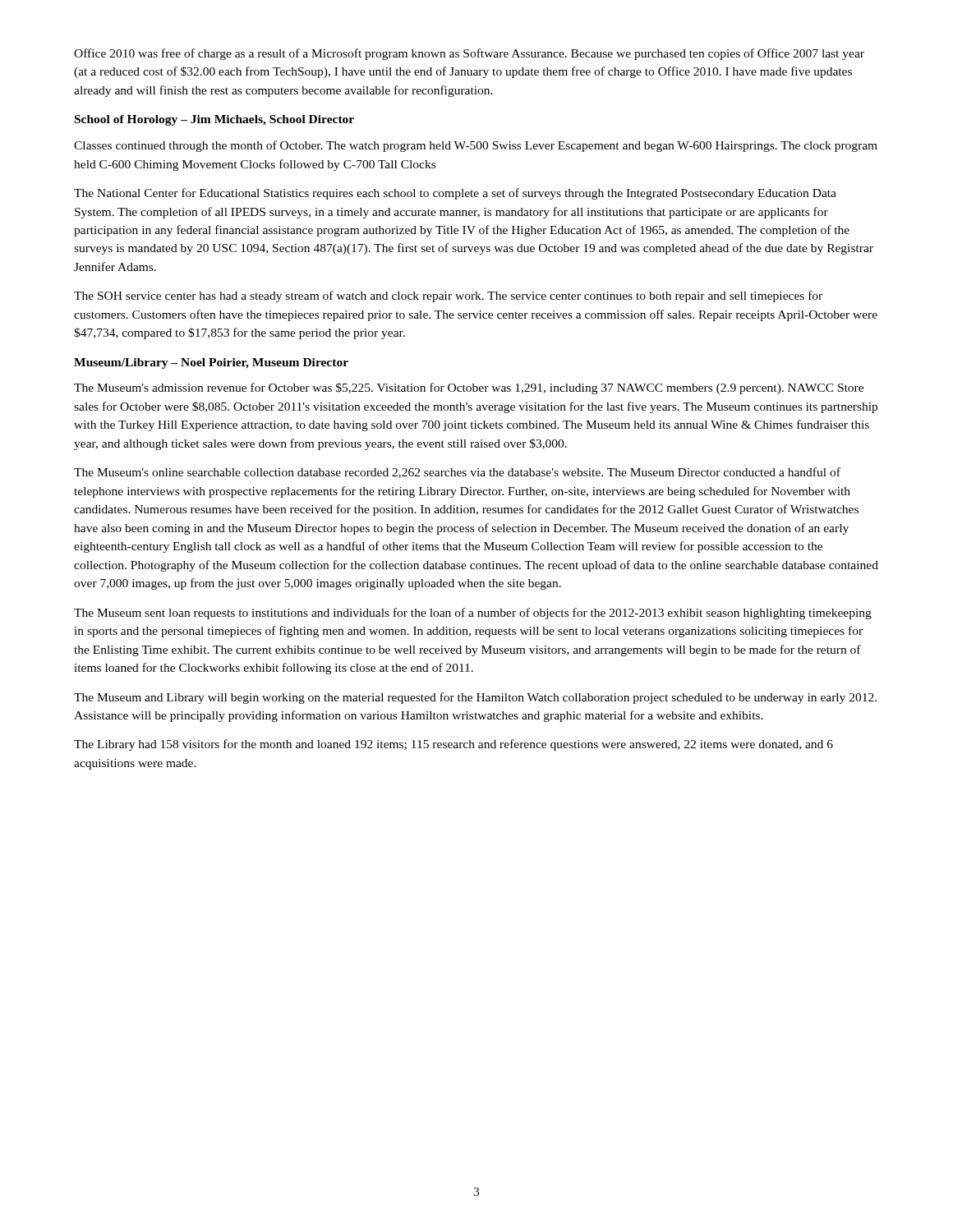The image size is (953, 1232).
Task: Locate the element starting "The Museum's online"
Action: click(x=476, y=528)
